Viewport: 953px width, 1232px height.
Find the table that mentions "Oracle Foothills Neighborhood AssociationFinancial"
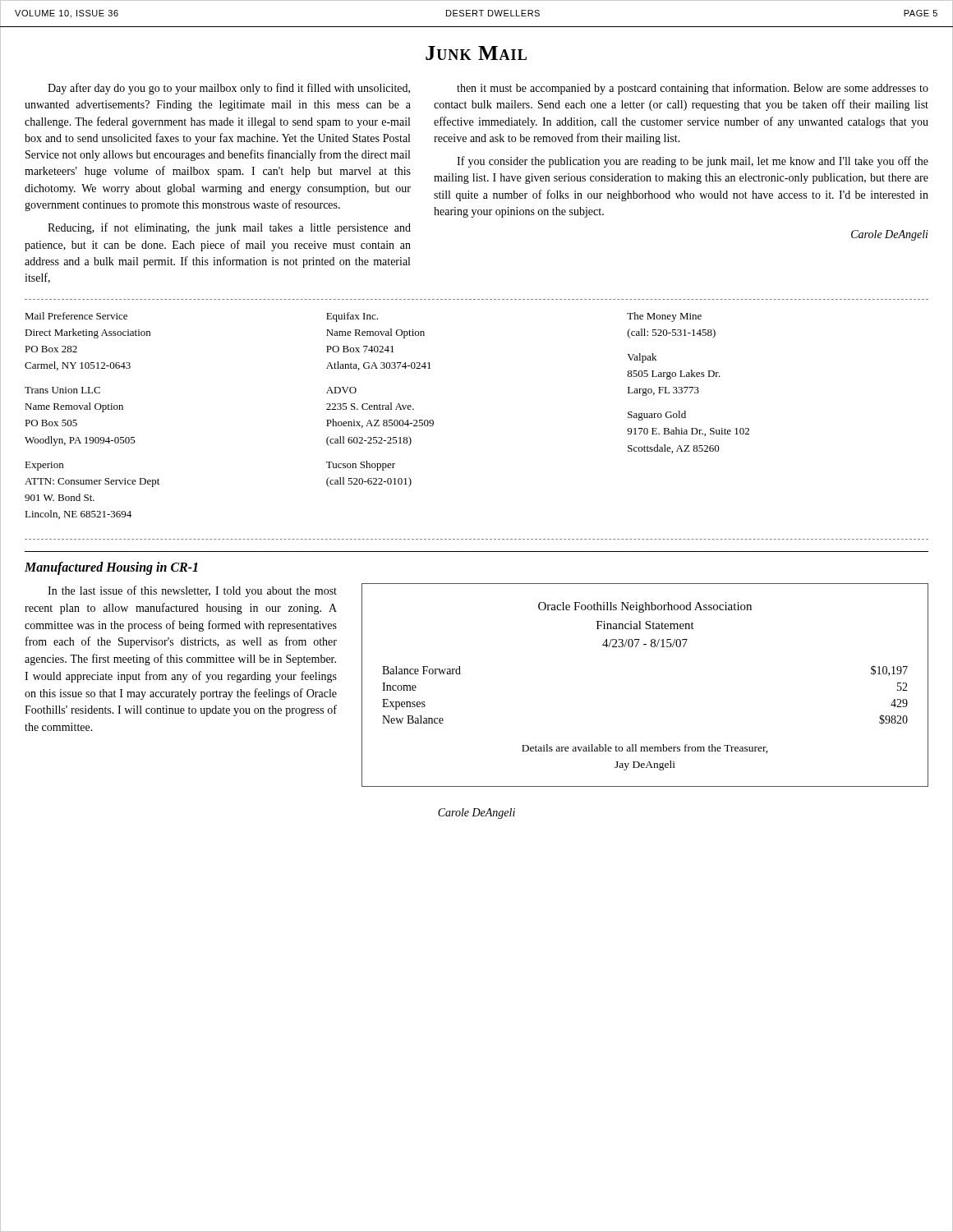pos(645,685)
